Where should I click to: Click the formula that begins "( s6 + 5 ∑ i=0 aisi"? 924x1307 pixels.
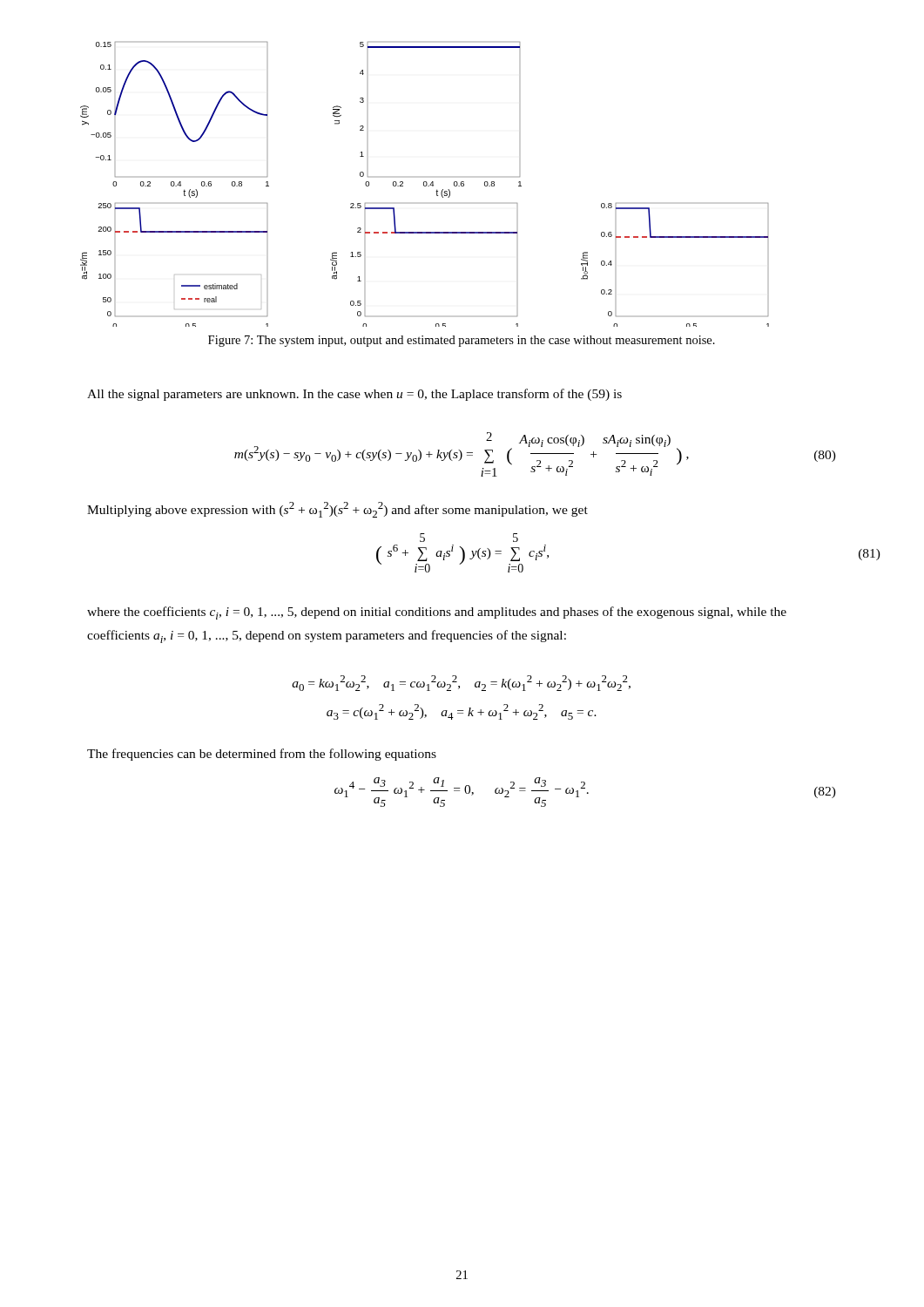tap(462, 553)
